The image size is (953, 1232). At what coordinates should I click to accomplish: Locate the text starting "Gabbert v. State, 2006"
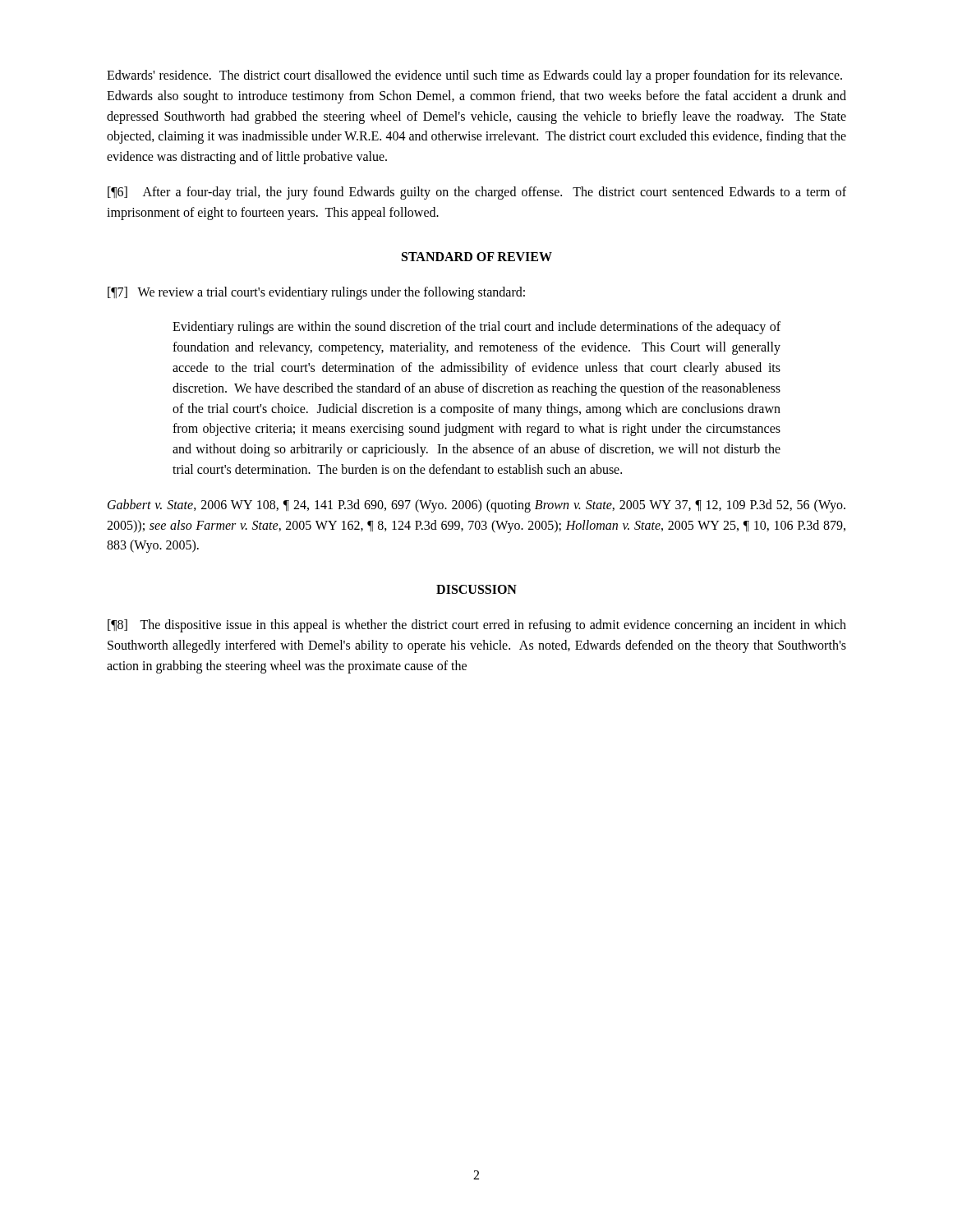click(x=476, y=525)
